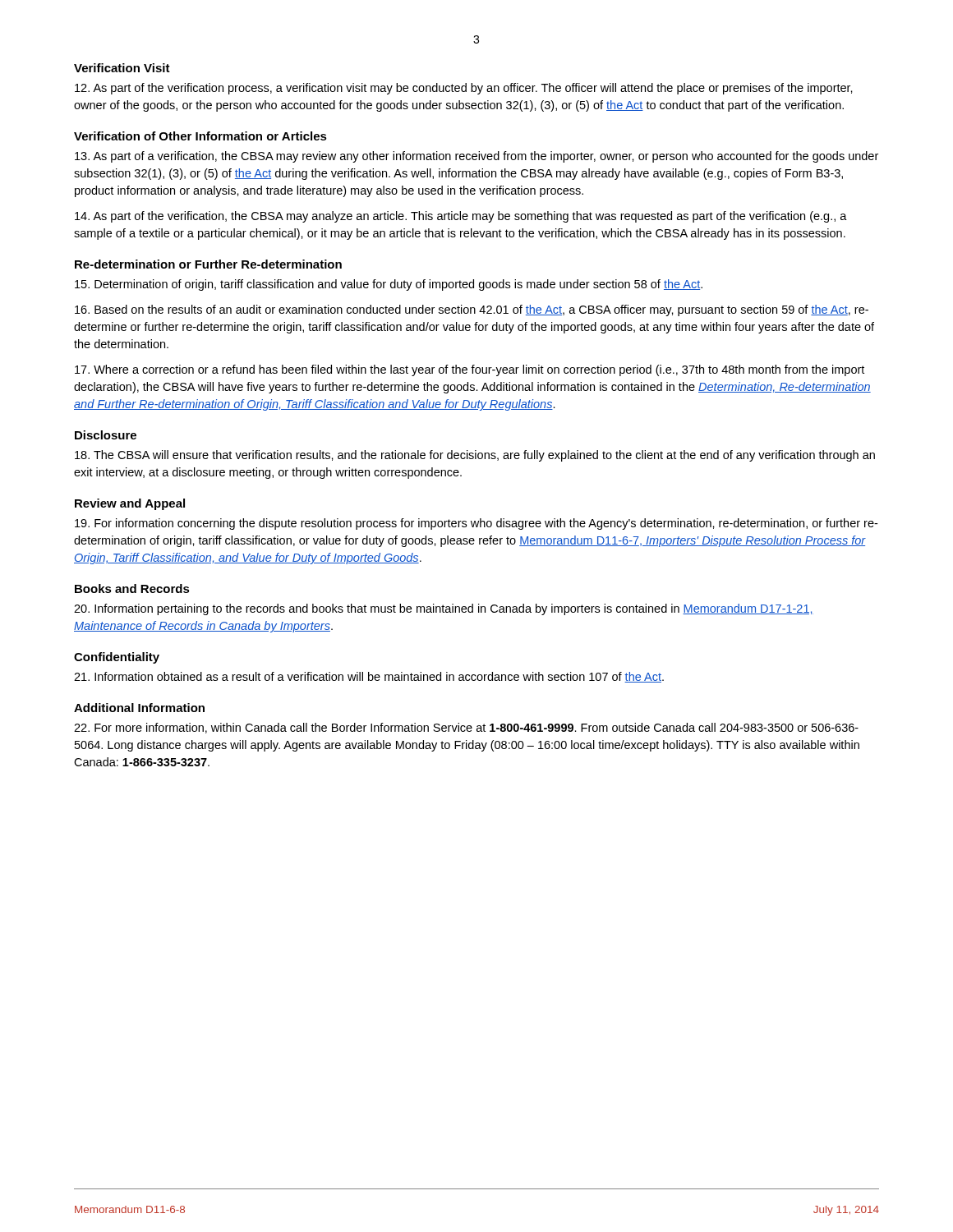The height and width of the screenshot is (1232, 953).
Task: Select the element starting "As part of a"
Action: coord(476,173)
